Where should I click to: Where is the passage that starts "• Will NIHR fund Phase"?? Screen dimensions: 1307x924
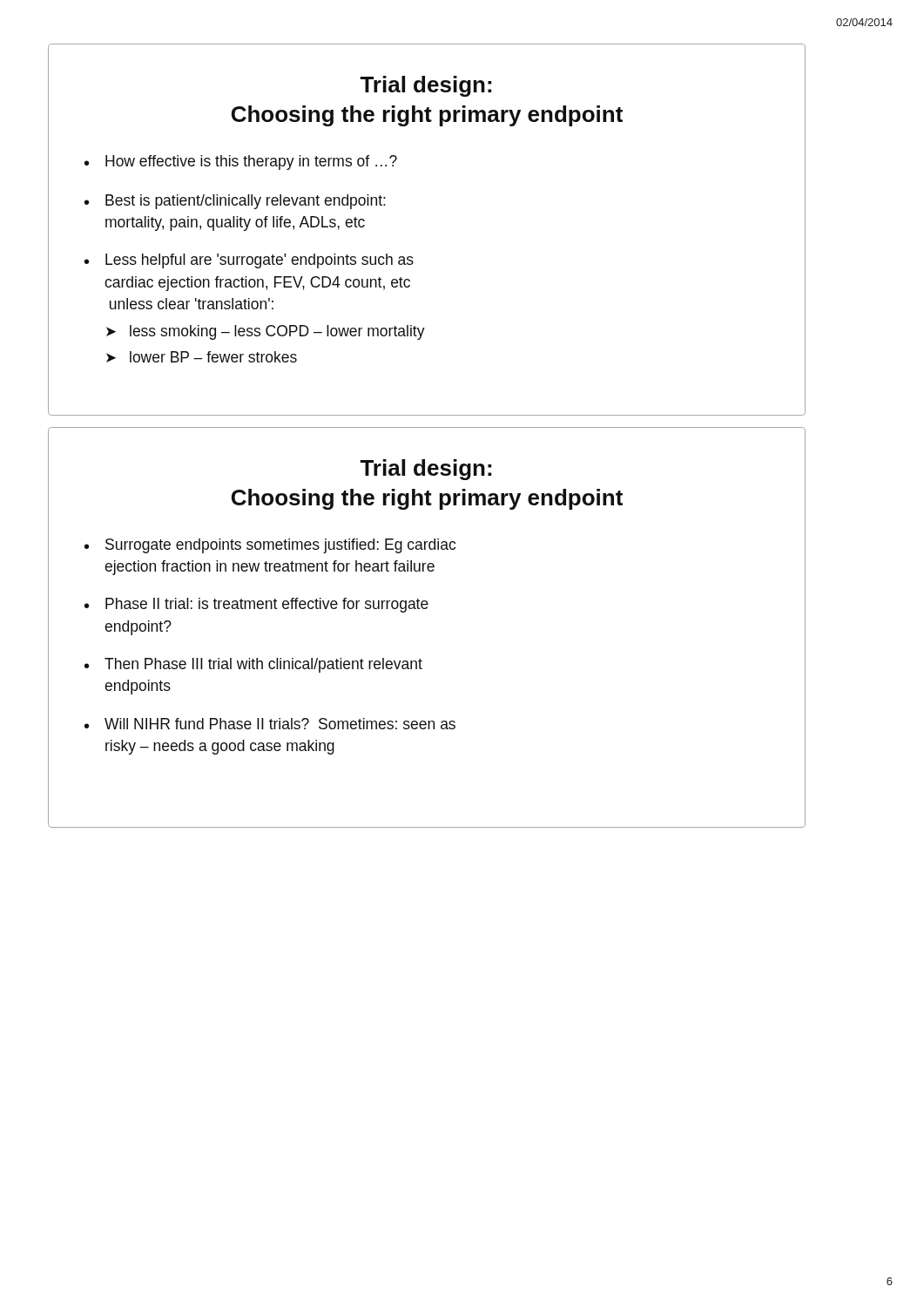coord(427,736)
